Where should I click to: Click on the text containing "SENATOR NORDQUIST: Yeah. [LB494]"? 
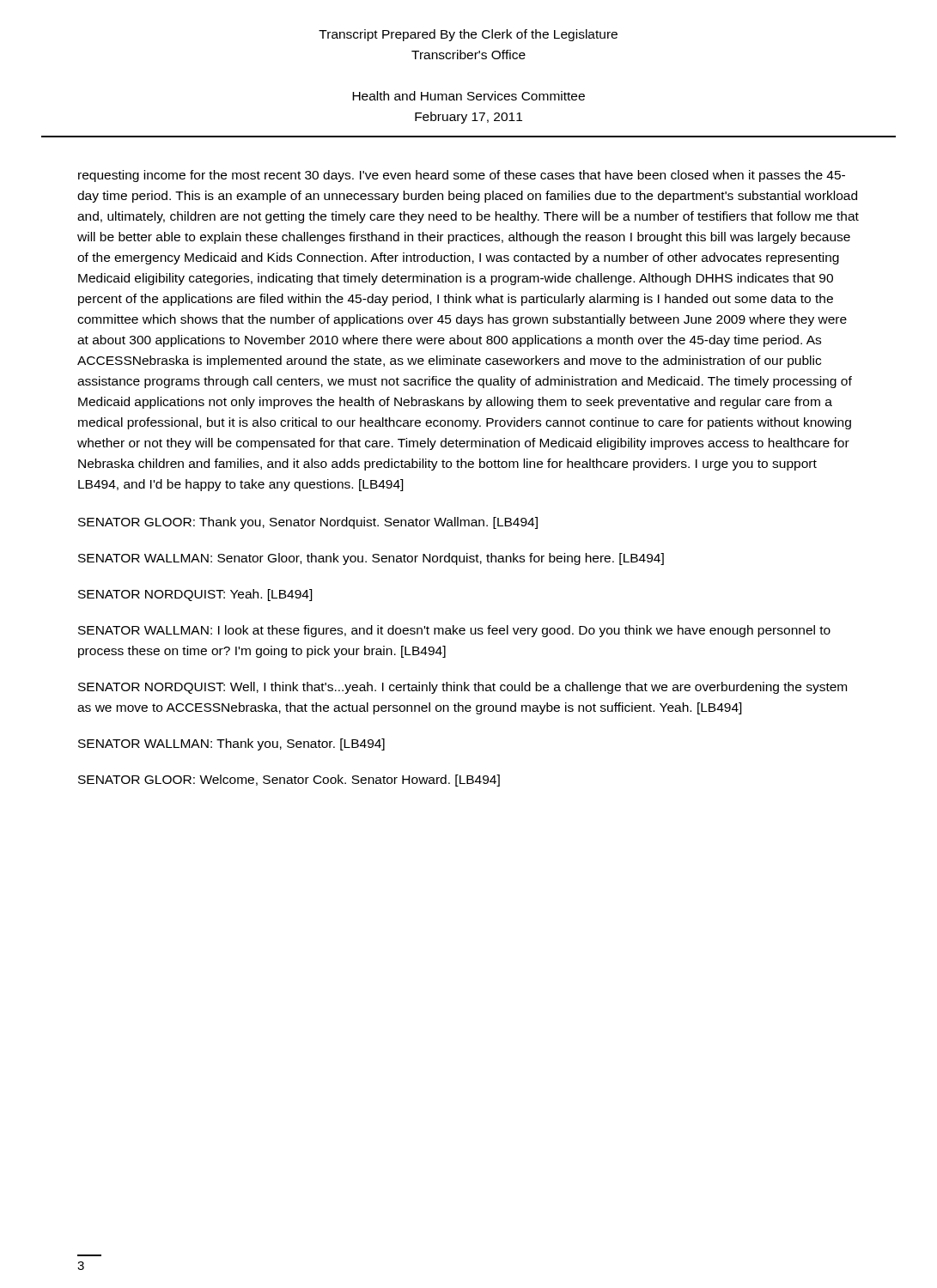pos(195,594)
